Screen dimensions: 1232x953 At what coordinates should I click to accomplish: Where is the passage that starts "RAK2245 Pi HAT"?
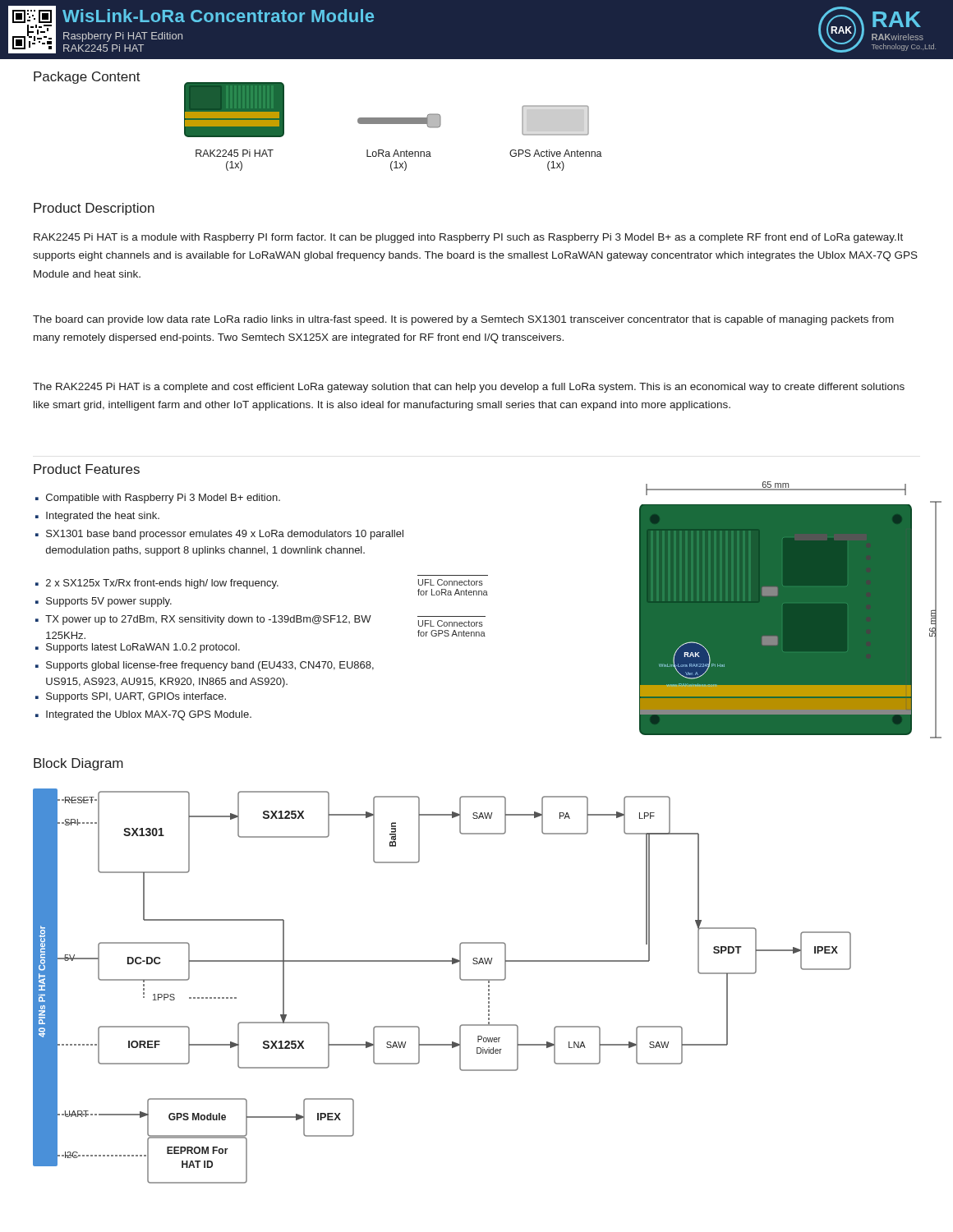click(475, 255)
